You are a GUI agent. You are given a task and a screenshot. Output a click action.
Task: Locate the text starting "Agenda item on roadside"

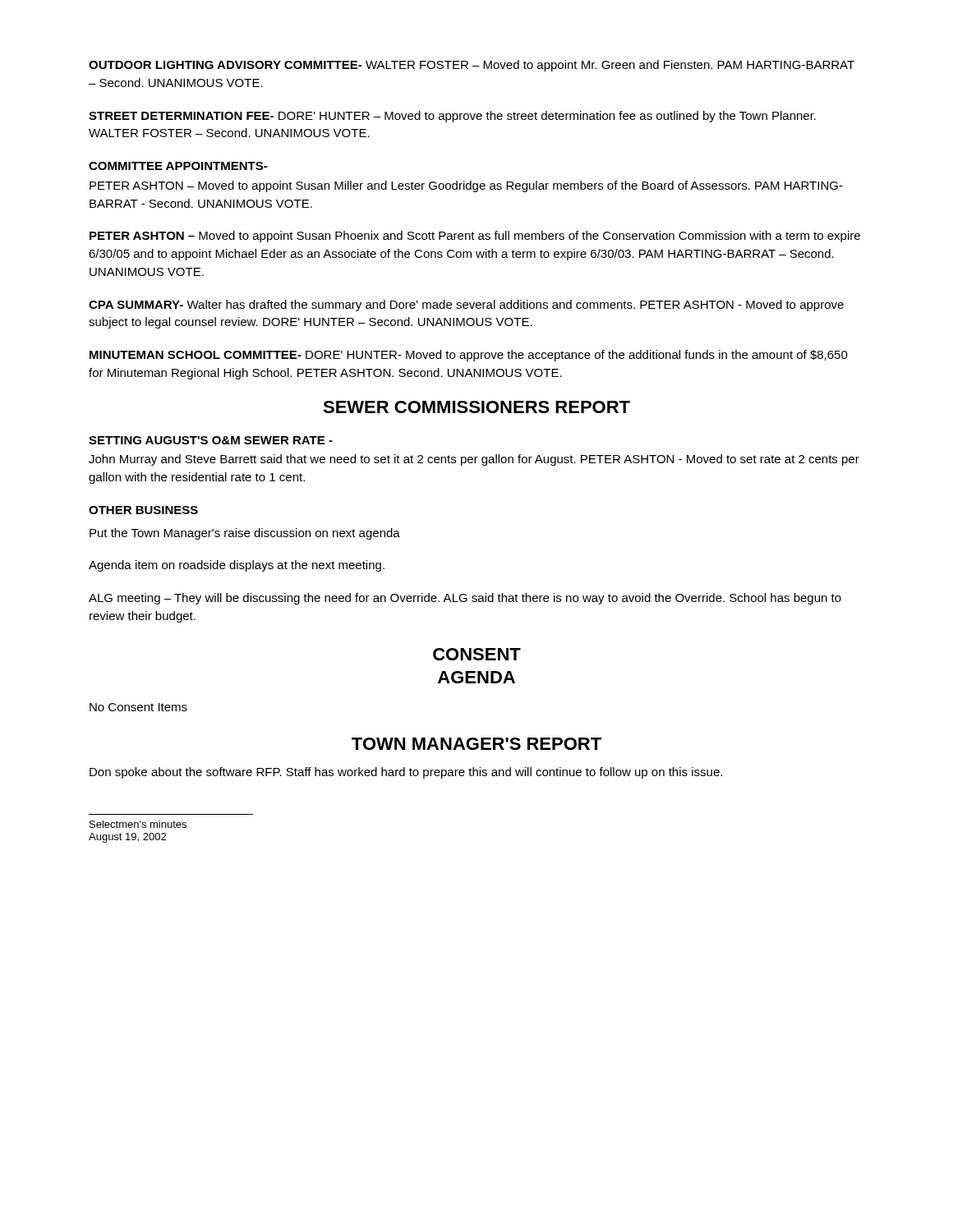pyautogui.click(x=237, y=566)
